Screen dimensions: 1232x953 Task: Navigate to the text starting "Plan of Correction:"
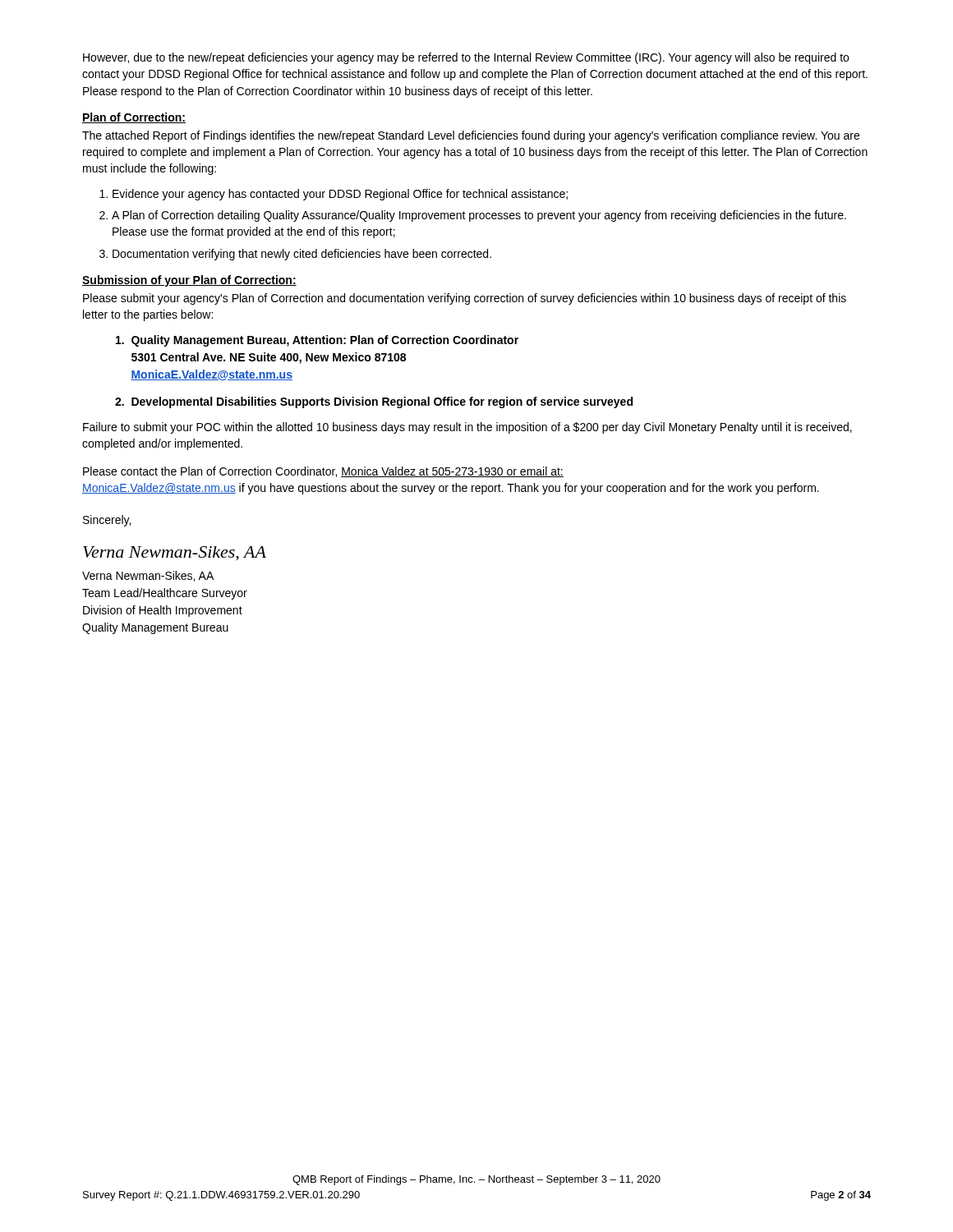pyautogui.click(x=134, y=117)
